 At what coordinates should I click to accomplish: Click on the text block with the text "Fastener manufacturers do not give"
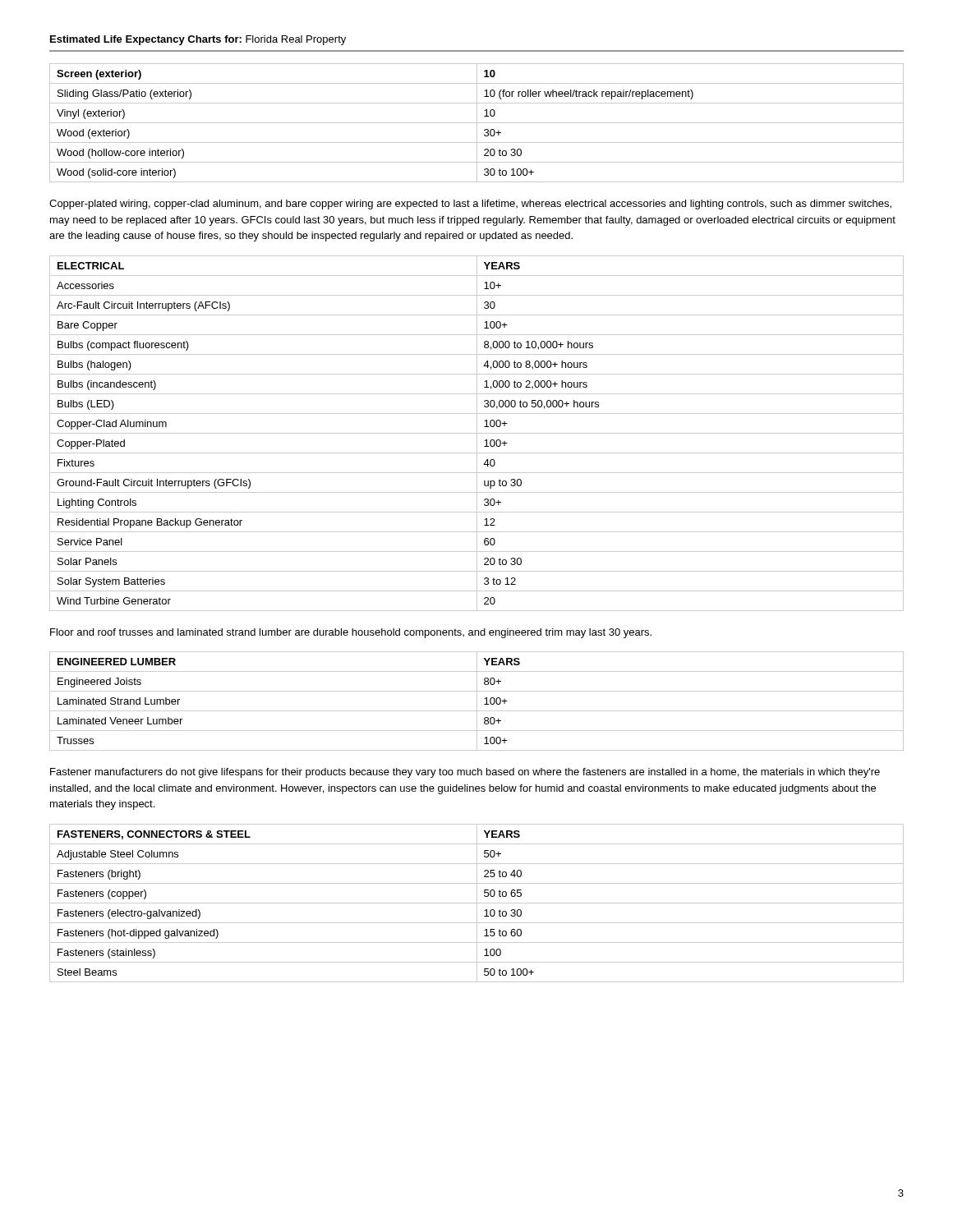click(465, 788)
